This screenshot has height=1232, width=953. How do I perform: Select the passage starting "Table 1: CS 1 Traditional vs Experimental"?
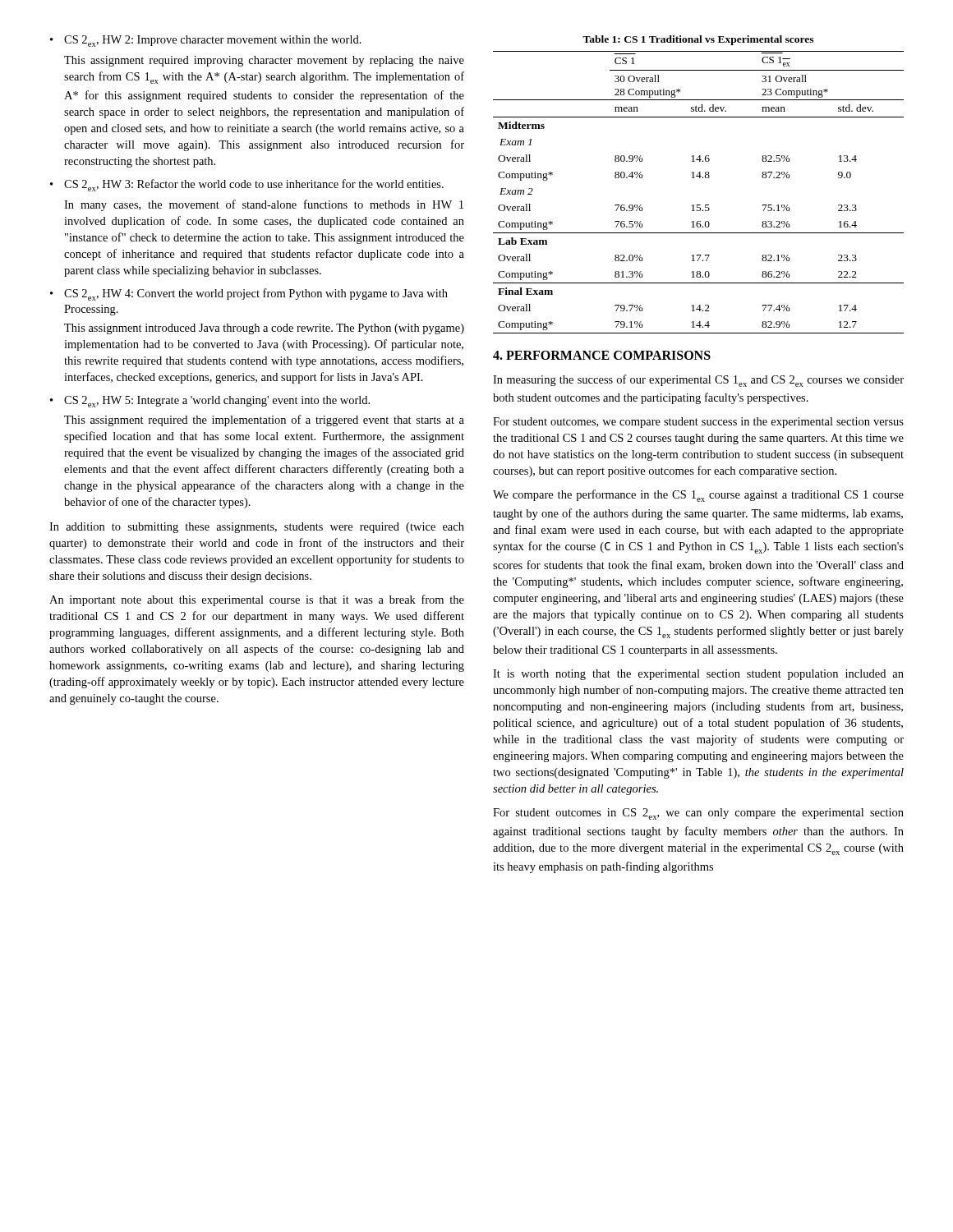click(698, 39)
